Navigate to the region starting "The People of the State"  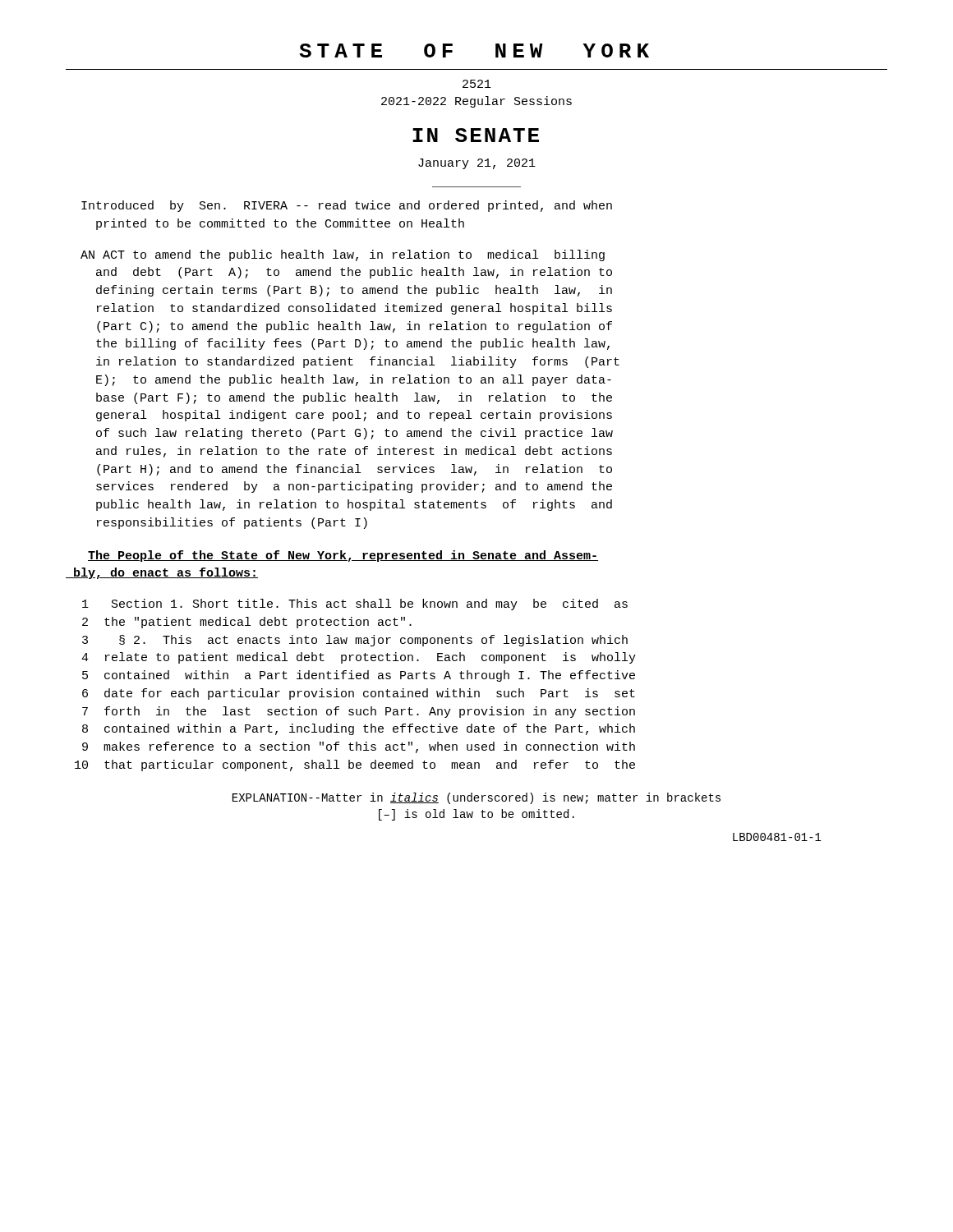coord(332,565)
